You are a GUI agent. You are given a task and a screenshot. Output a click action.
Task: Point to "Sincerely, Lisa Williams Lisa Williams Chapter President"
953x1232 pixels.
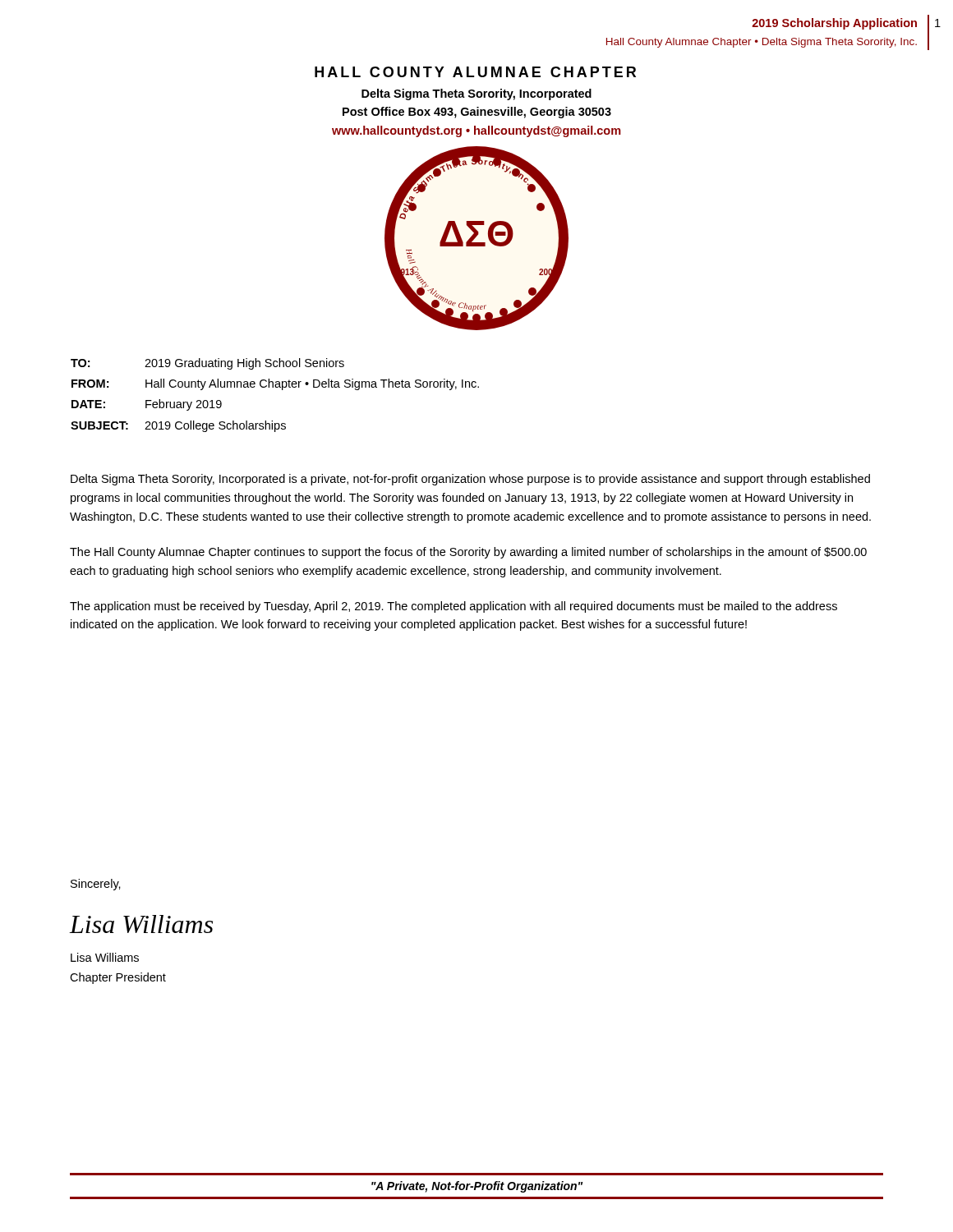click(142, 931)
